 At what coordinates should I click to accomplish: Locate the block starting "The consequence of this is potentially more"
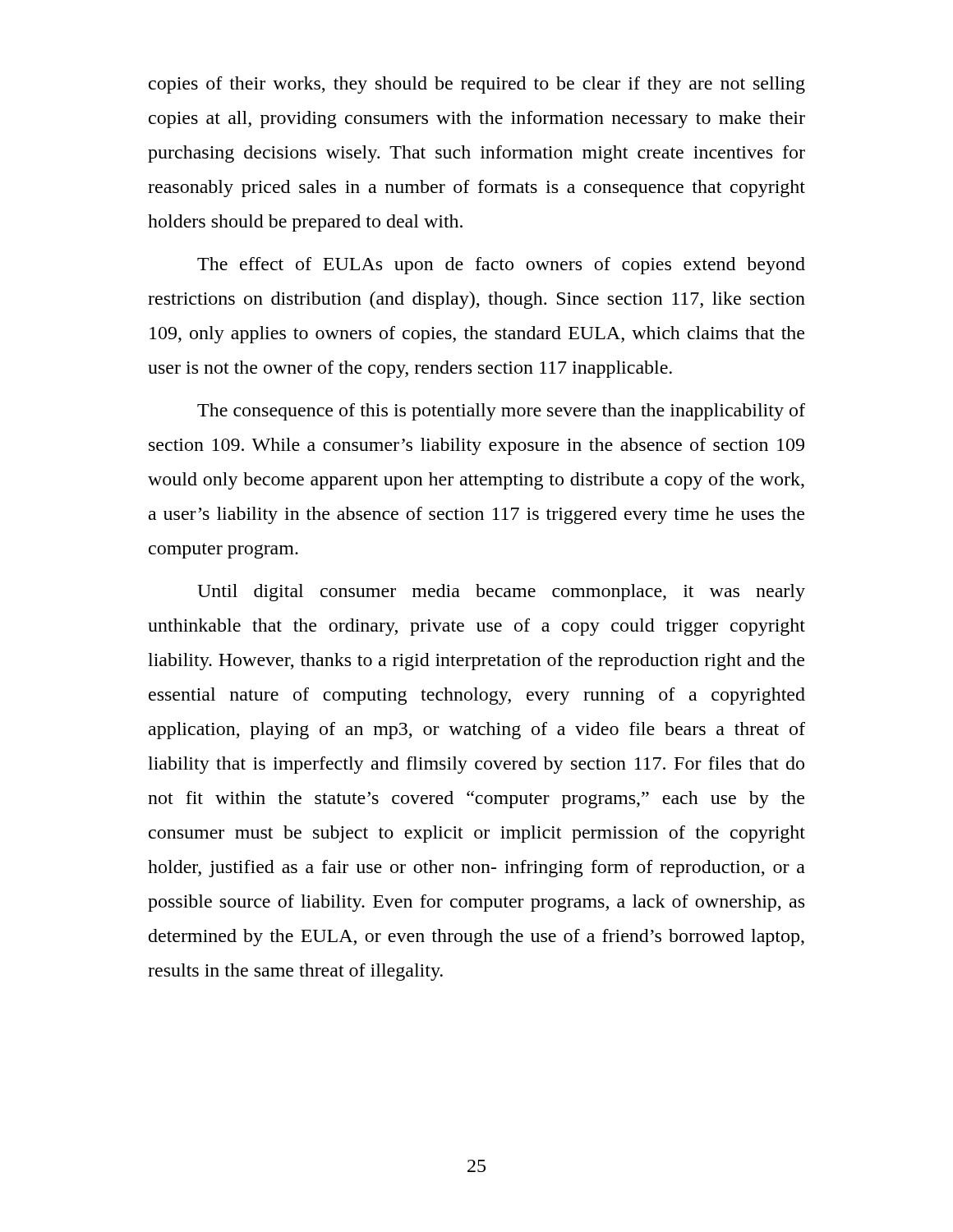pyautogui.click(x=476, y=479)
